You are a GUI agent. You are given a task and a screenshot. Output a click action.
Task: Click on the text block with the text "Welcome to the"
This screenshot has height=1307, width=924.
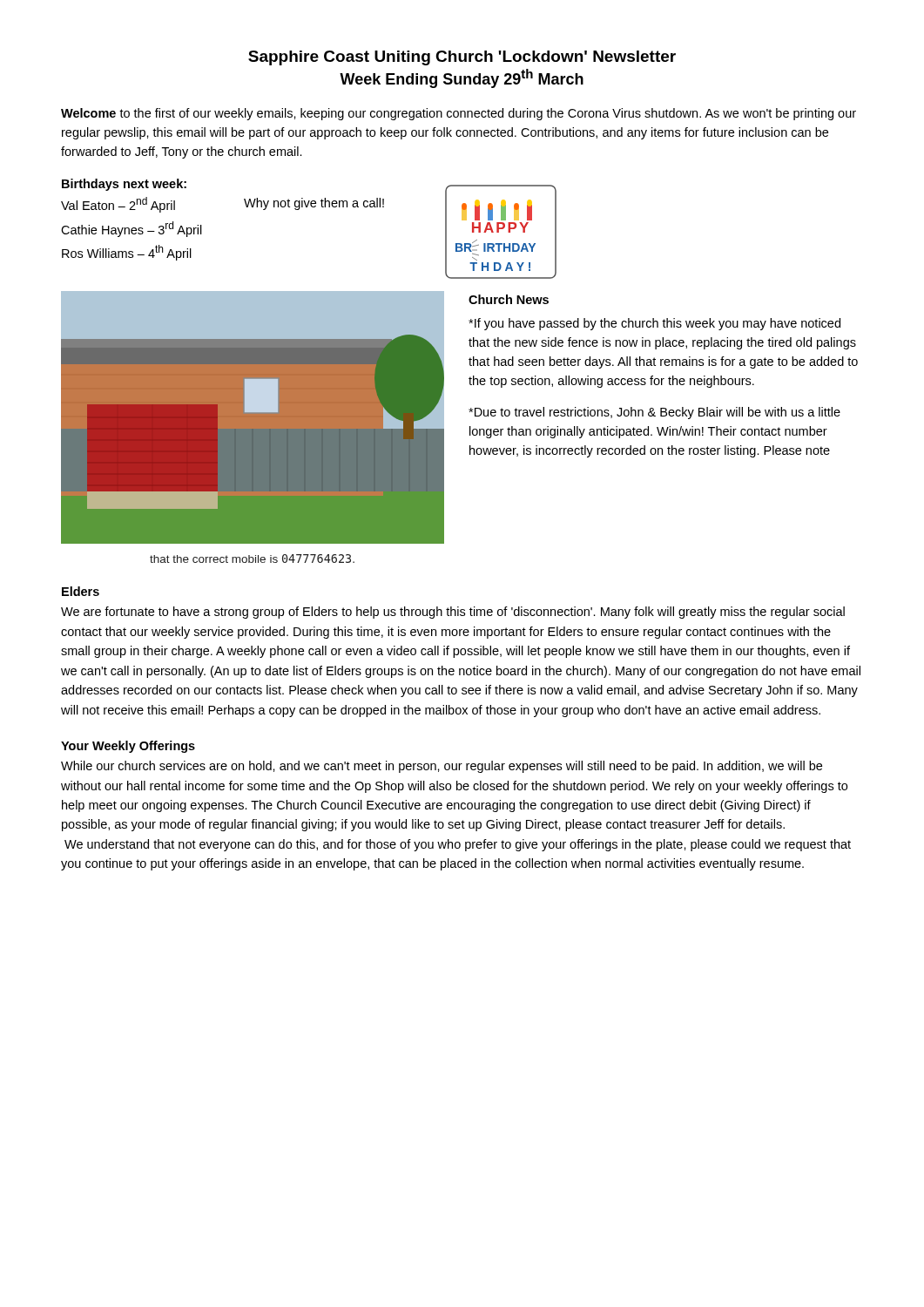pyautogui.click(x=459, y=132)
